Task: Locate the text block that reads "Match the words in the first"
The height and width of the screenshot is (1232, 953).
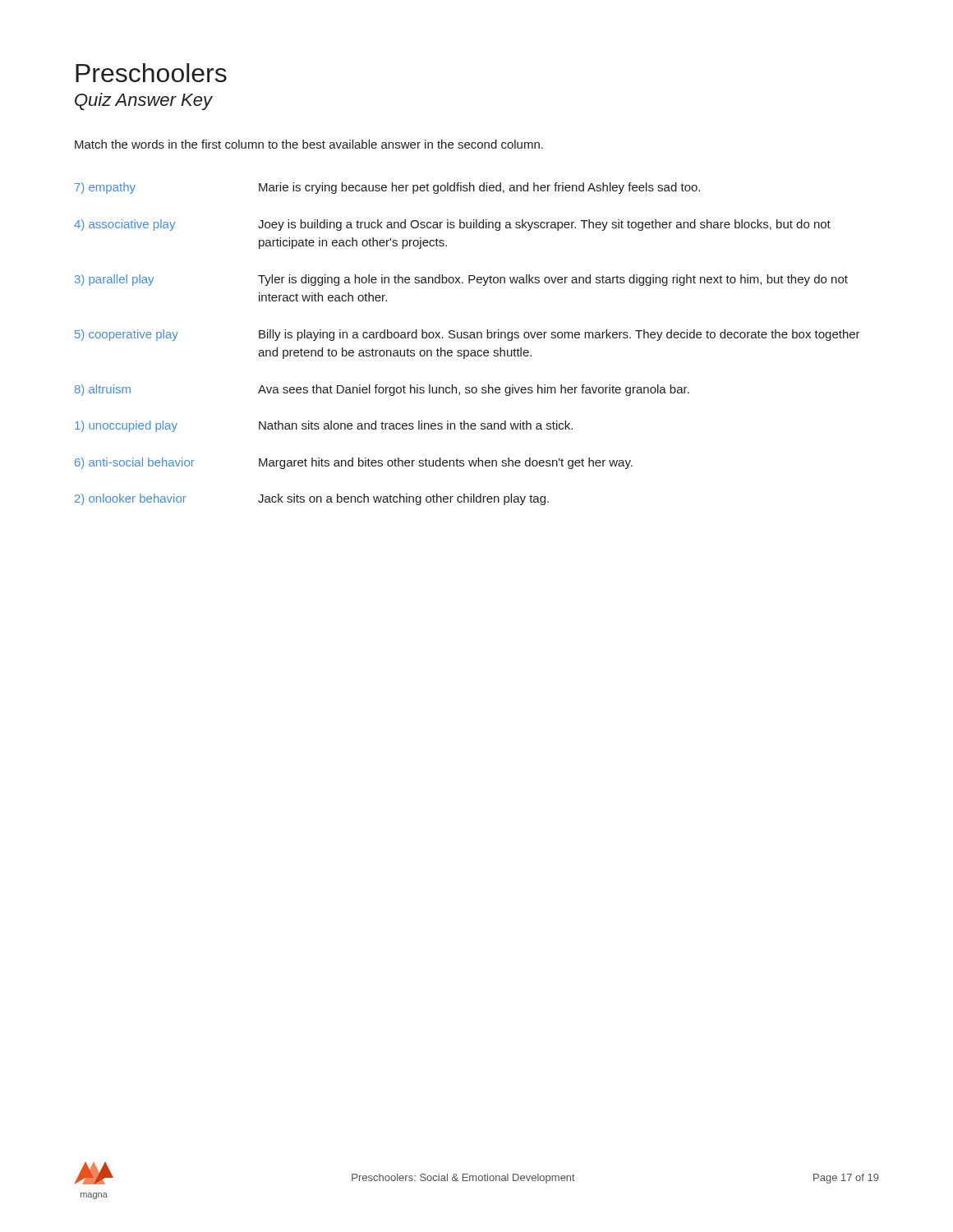Action: 309,144
